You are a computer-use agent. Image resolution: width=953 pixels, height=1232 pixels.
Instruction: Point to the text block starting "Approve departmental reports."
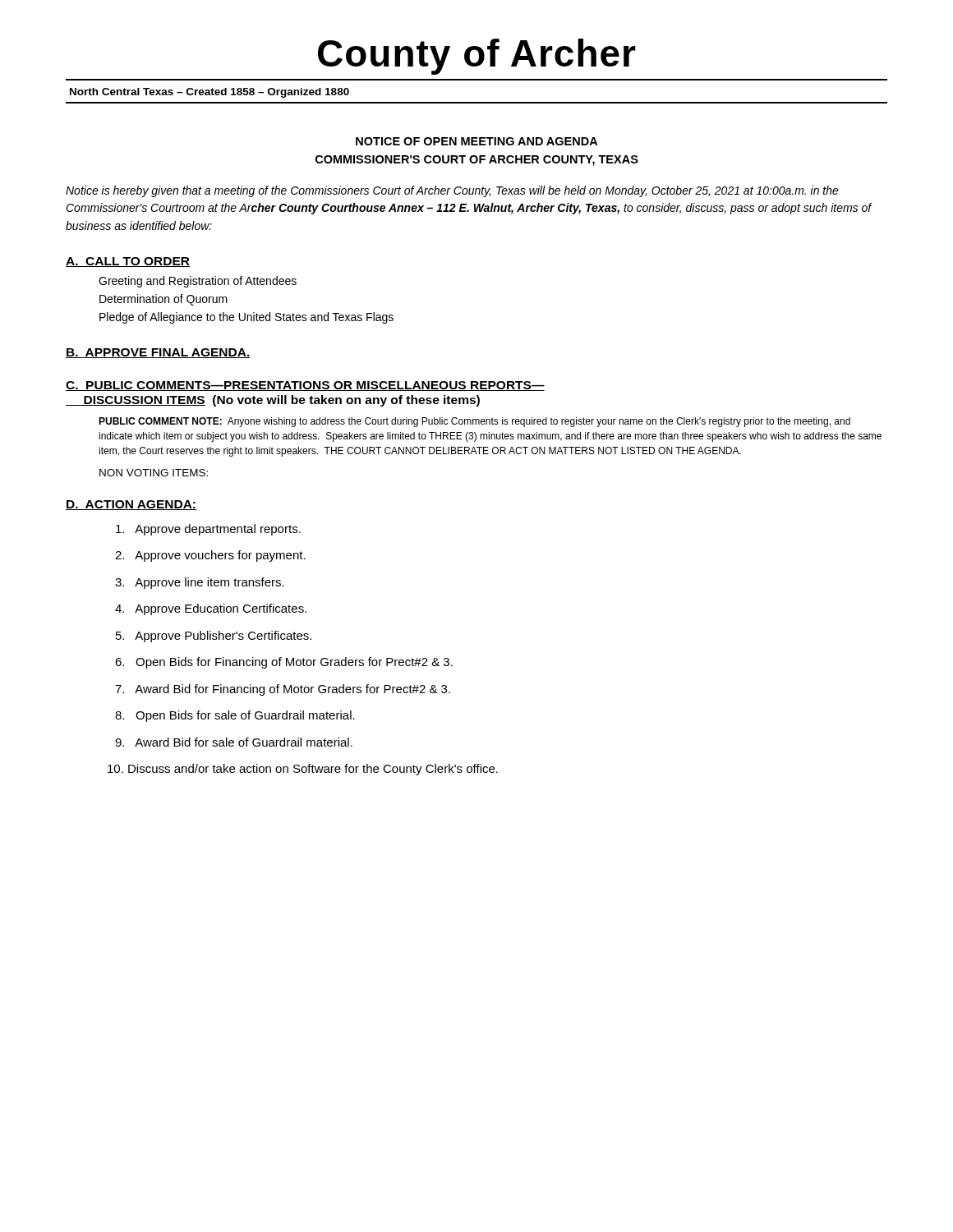click(208, 528)
